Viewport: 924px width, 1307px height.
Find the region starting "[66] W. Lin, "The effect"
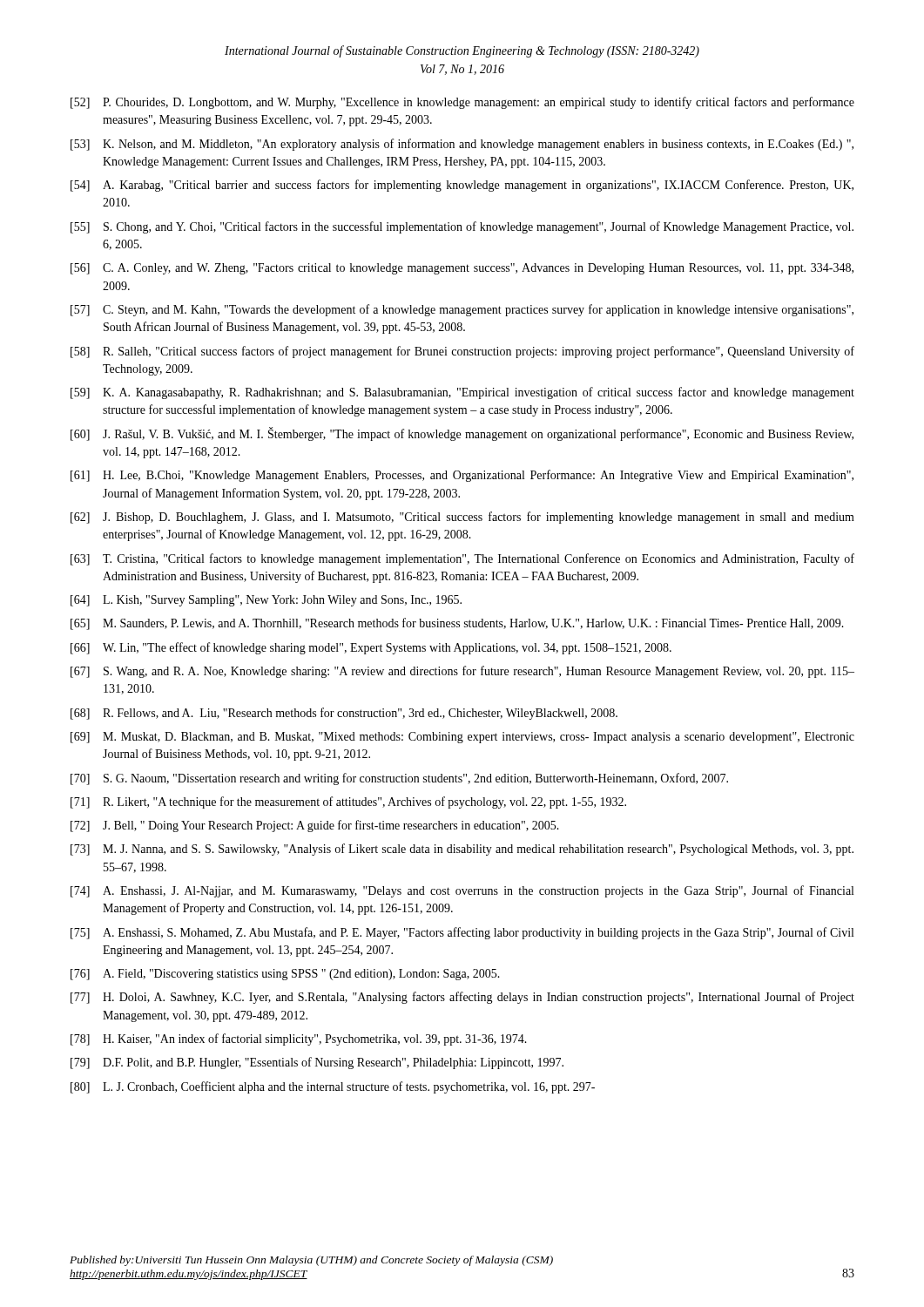point(462,648)
